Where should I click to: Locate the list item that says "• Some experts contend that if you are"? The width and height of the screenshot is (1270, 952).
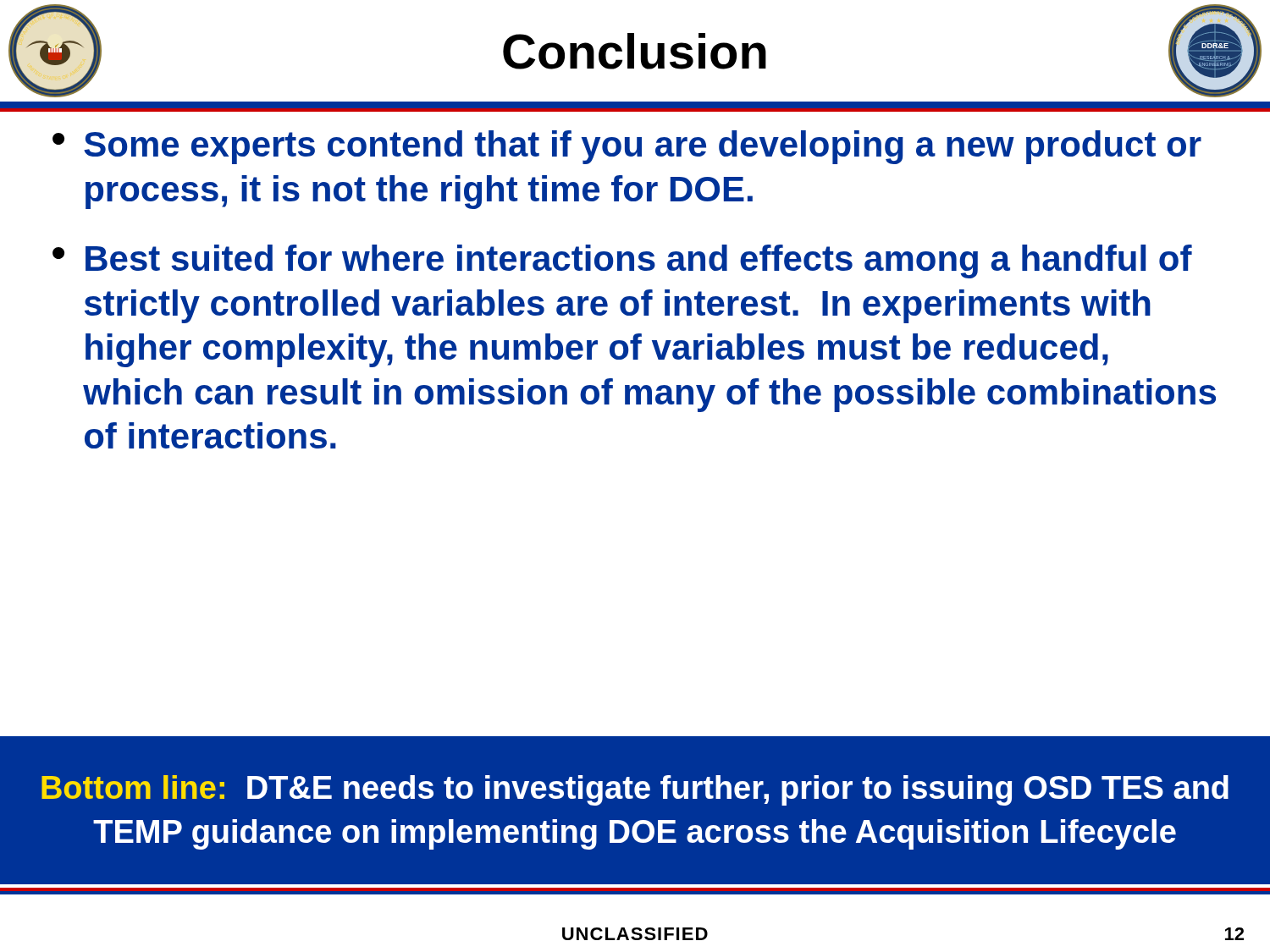[635, 167]
